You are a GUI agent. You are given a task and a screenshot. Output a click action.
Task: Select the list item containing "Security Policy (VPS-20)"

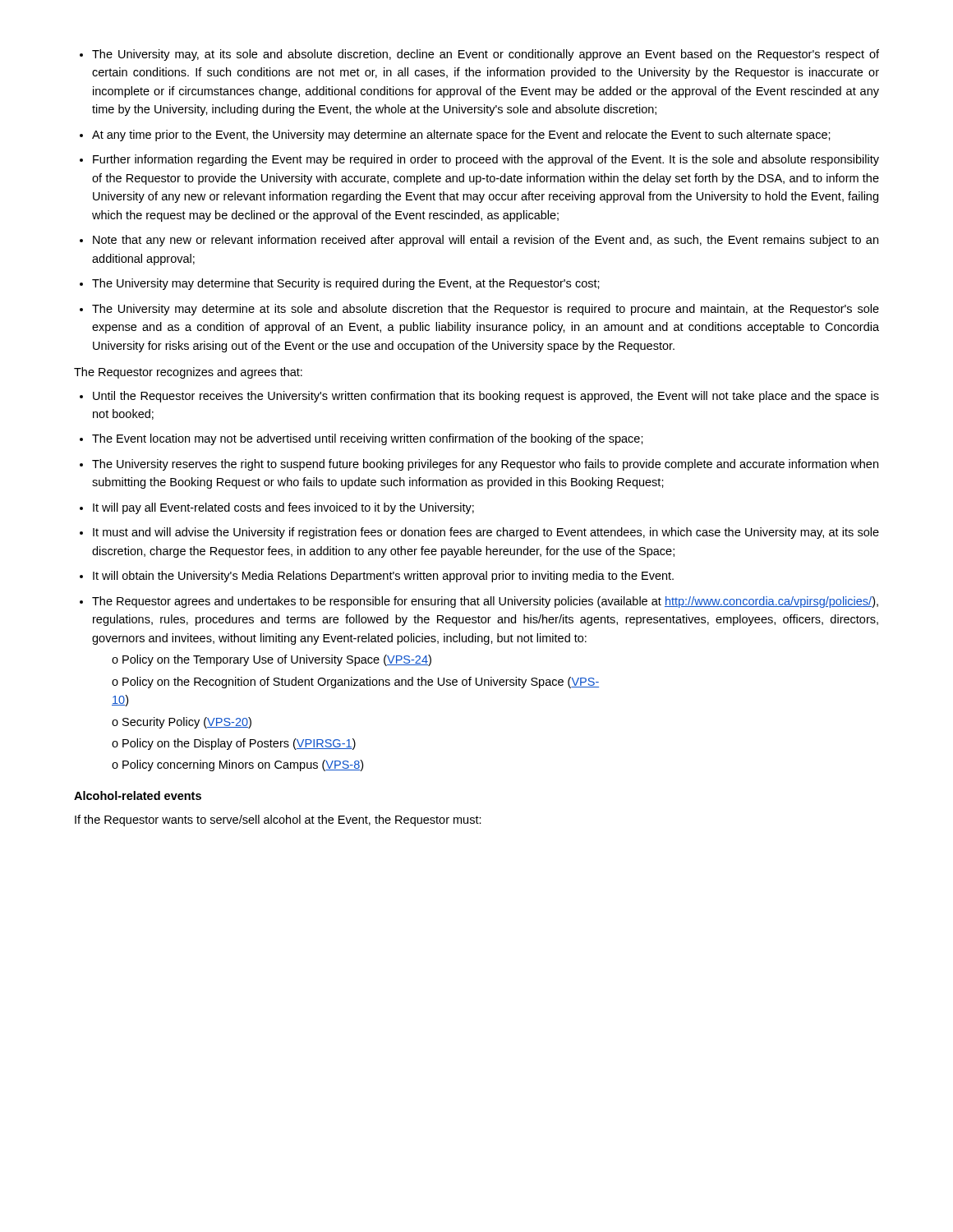click(182, 723)
